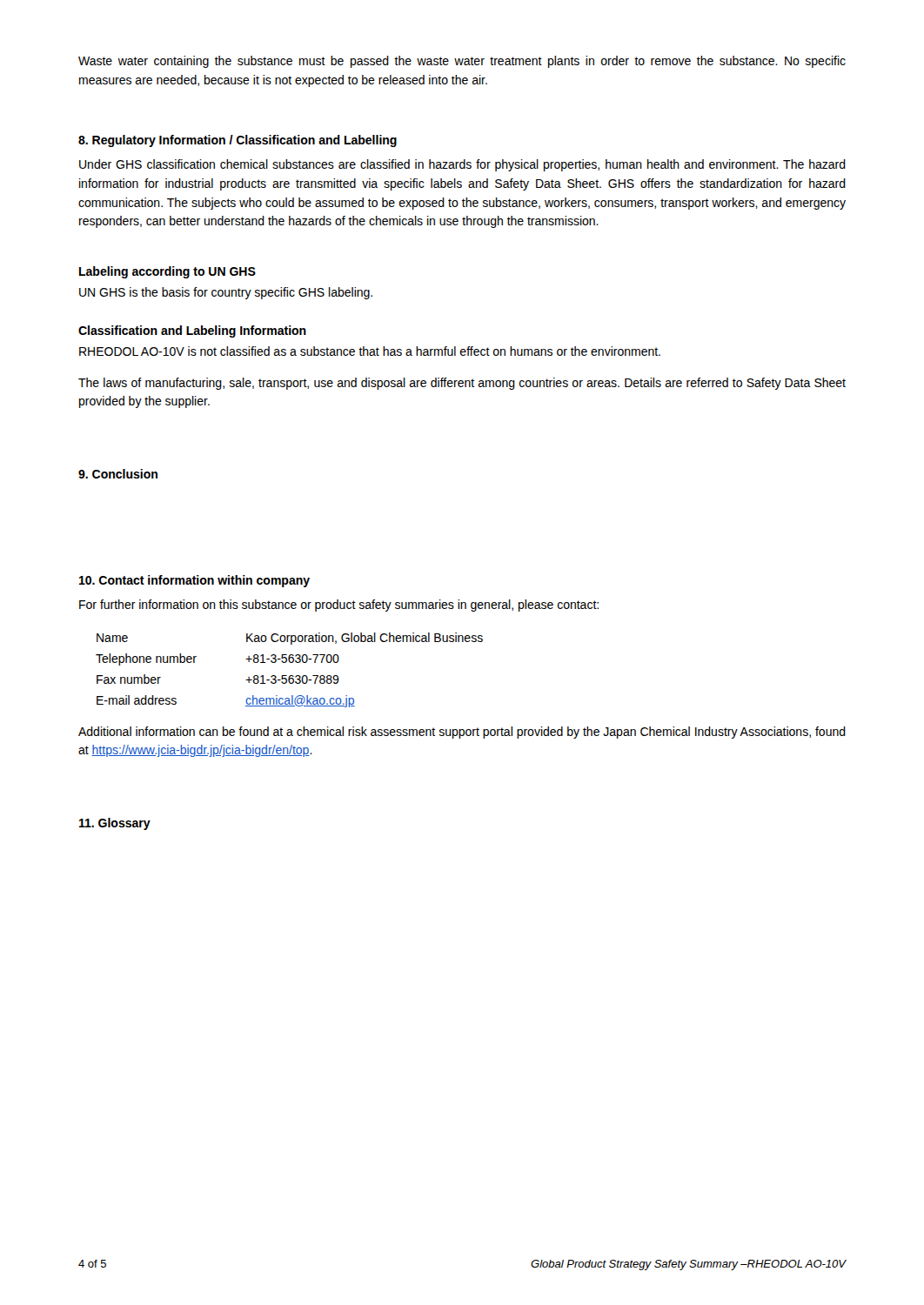924x1305 pixels.
Task: Click on the region starting "Under GHS classification chemical substances are classified in"
Action: pyautogui.click(x=462, y=193)
